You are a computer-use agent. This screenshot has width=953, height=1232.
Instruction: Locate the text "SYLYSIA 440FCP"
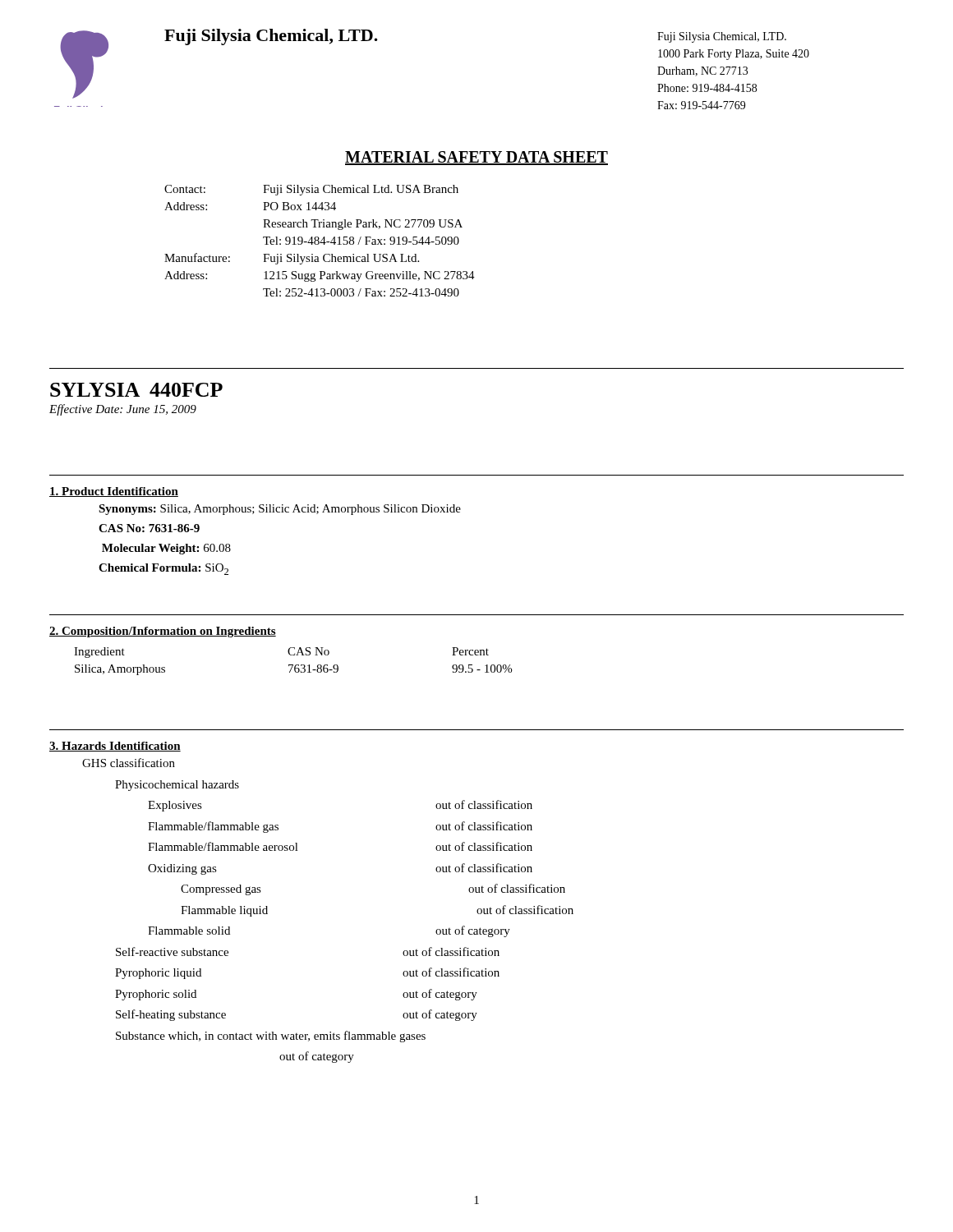click(136, 390)
